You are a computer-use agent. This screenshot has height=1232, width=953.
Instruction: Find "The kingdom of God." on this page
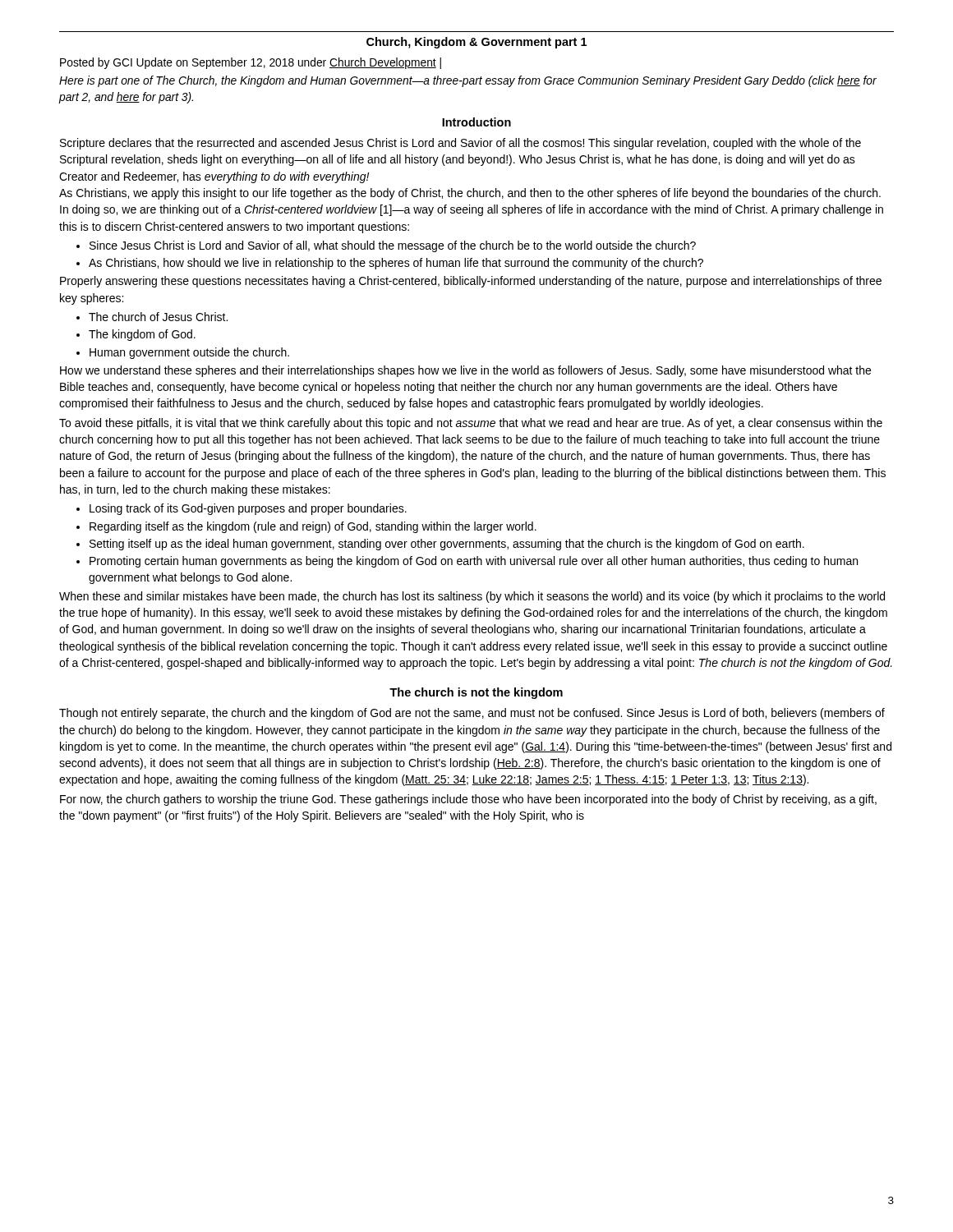click(x=142, y=335)
